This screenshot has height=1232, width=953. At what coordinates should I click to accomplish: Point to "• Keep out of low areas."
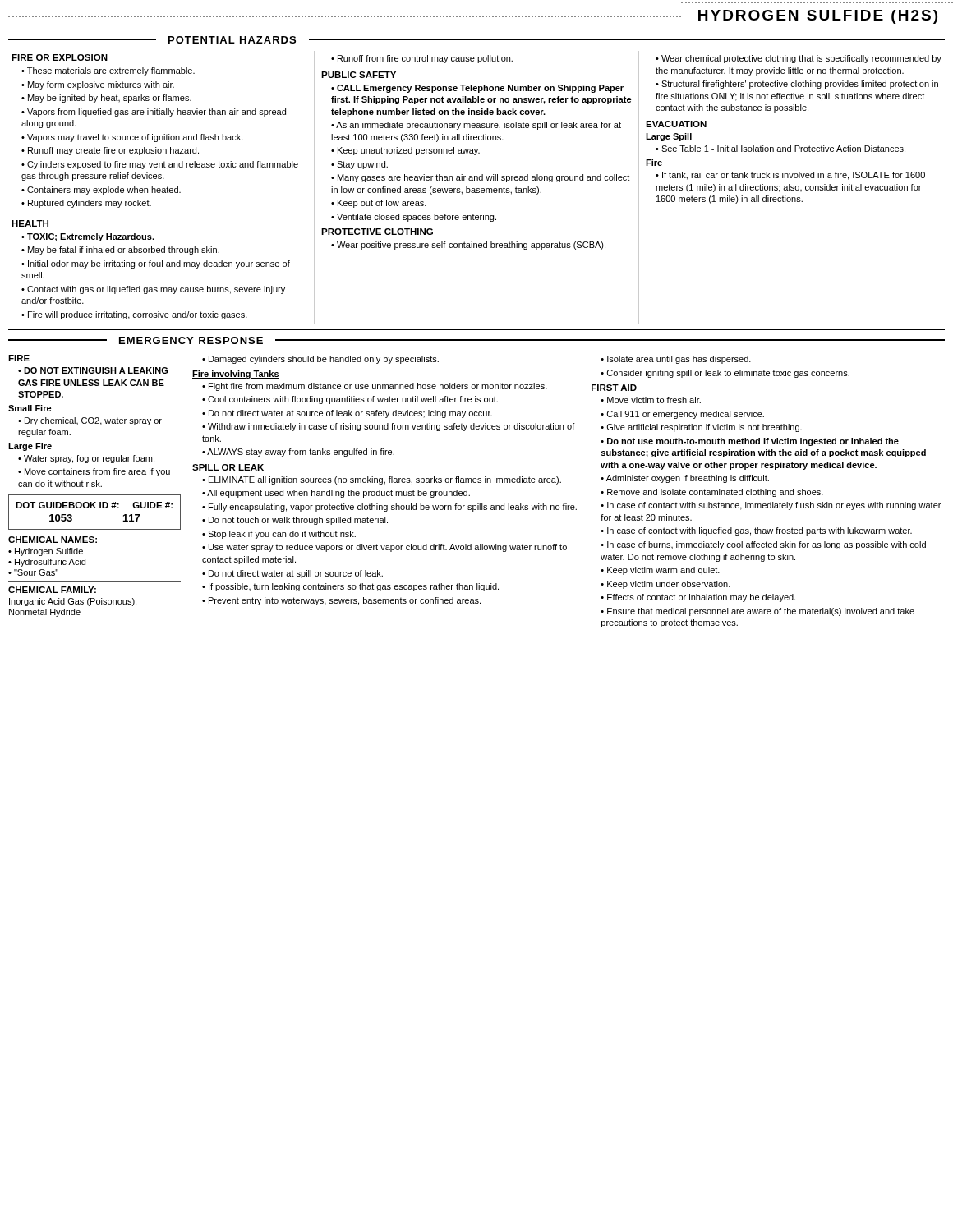(x=379, y=203)
